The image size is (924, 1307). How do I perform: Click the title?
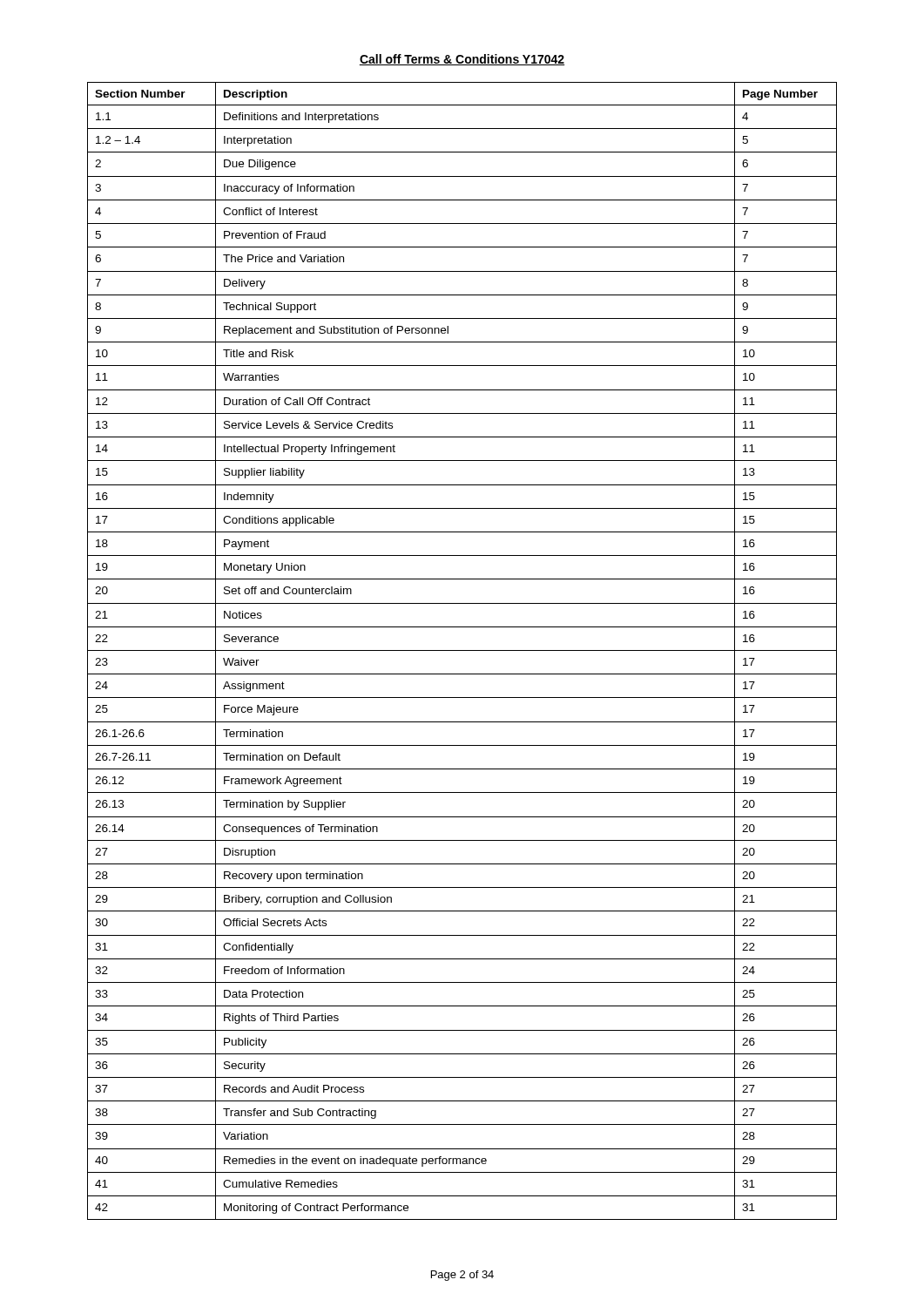462,59
